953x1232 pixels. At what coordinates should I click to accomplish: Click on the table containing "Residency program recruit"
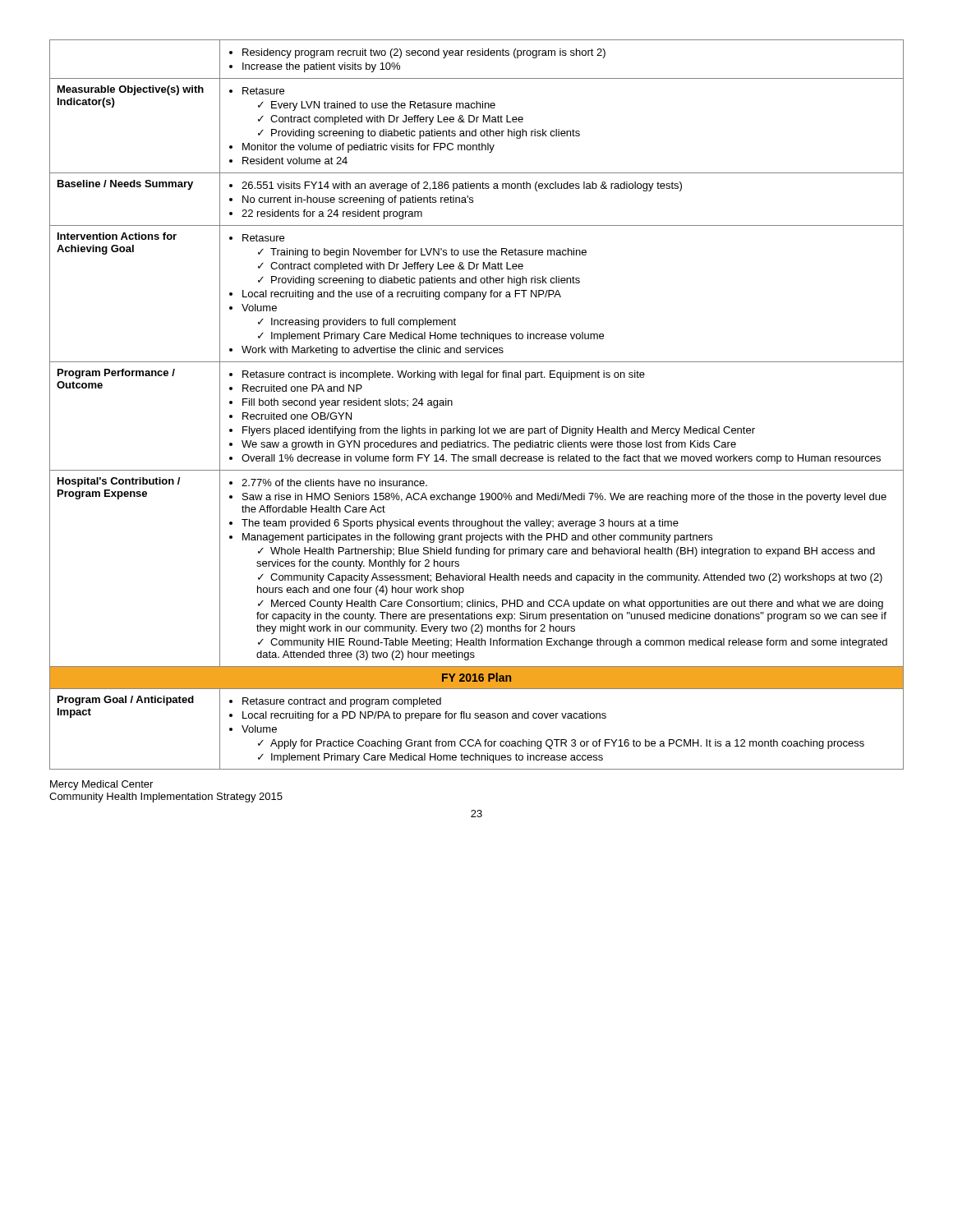pyautogui.click(x=476, y=405)
